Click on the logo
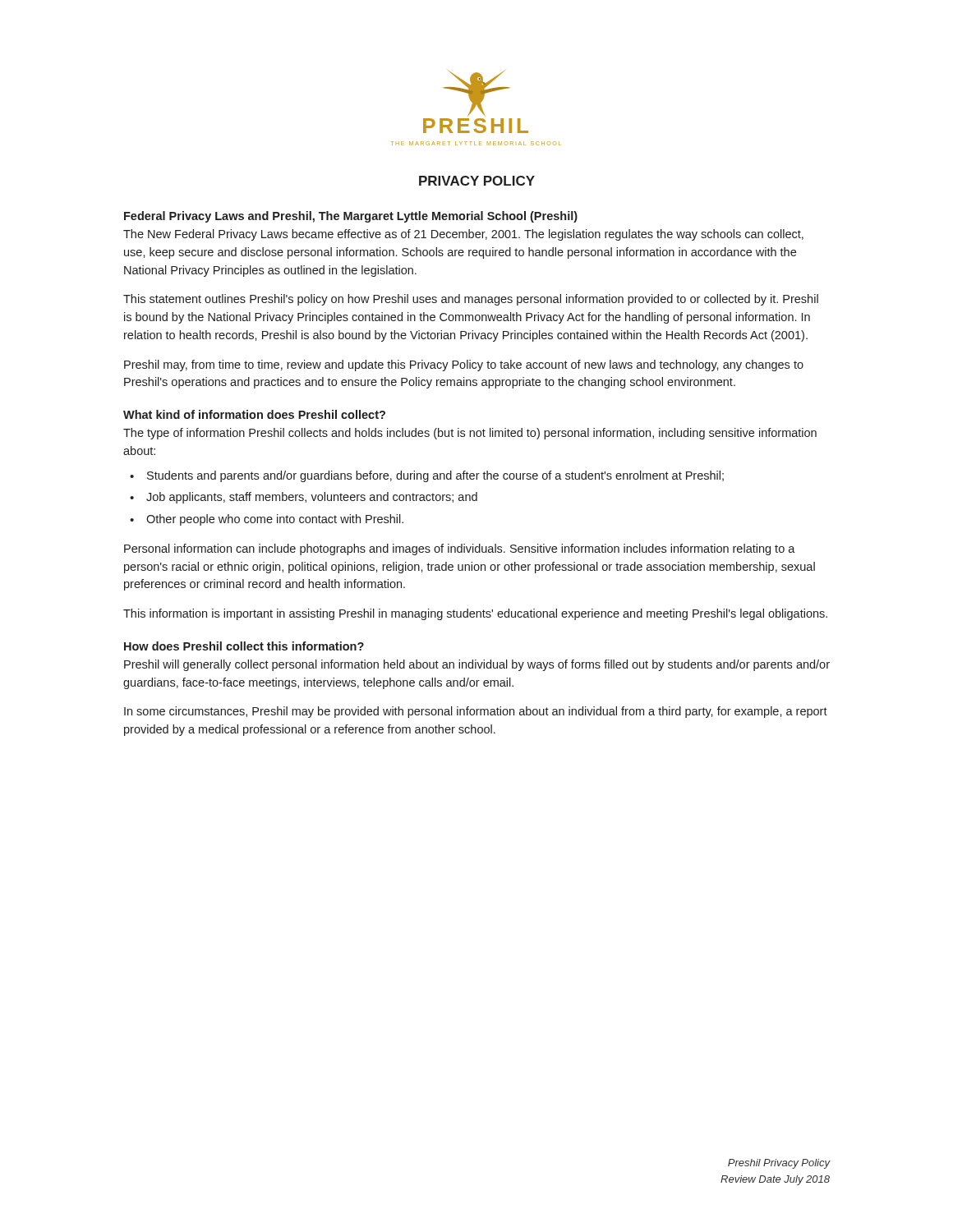Screen dimensions: 1232x953 point(476,112)
